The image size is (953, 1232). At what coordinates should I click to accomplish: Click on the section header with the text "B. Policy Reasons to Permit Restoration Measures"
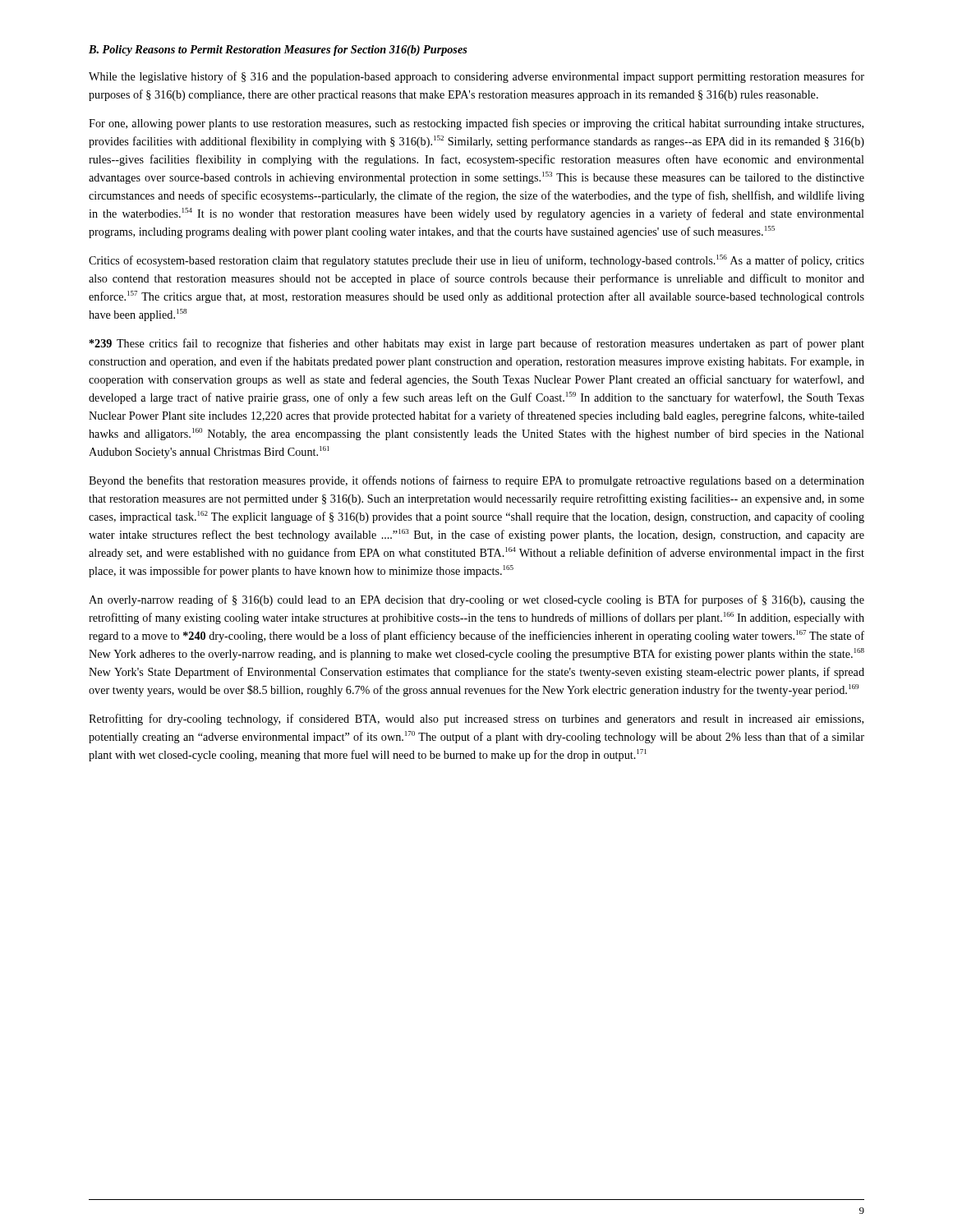tap(278, 49)
